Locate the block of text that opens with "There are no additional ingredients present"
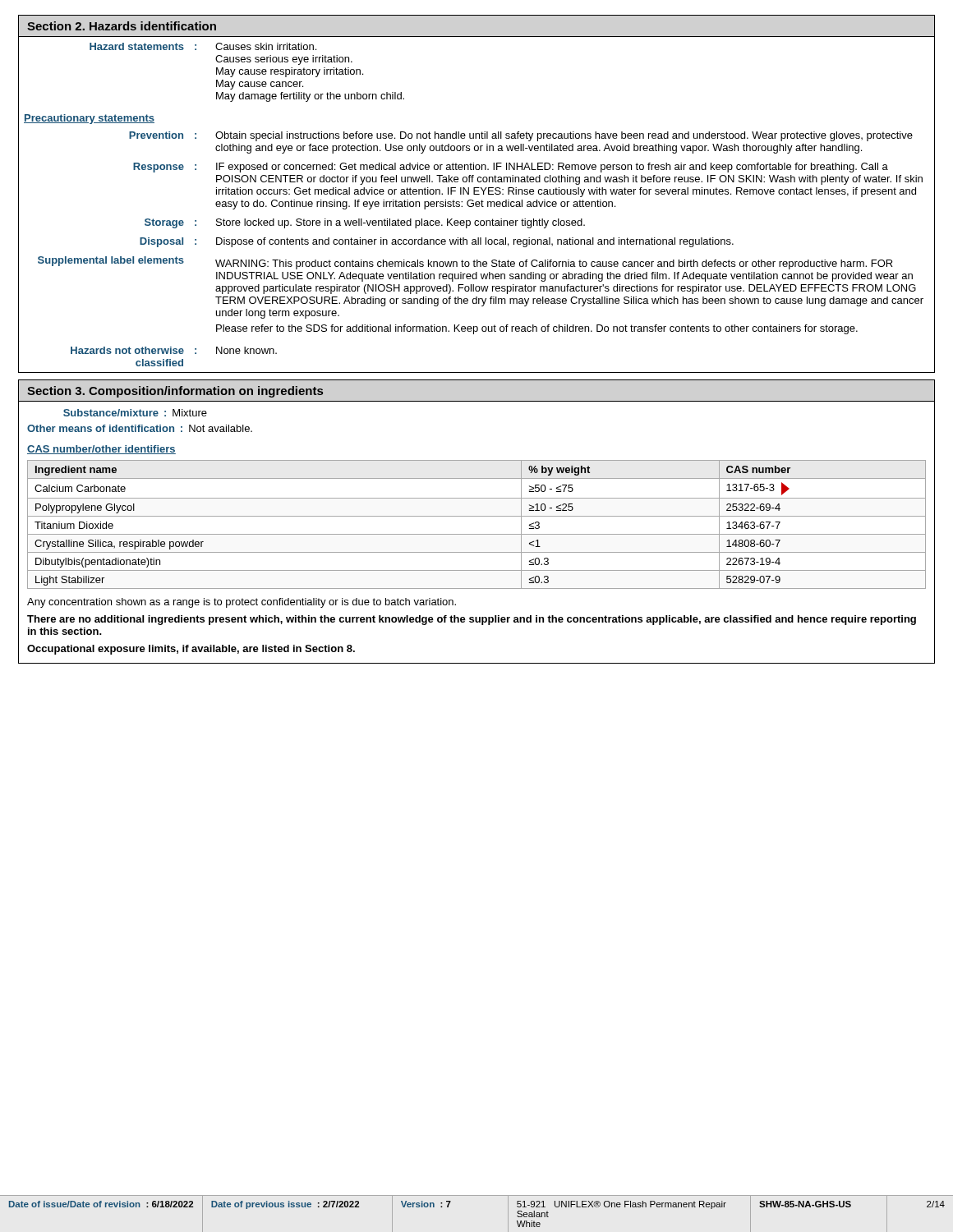Viewport: 953px width, 1232px height. (472, 625)
